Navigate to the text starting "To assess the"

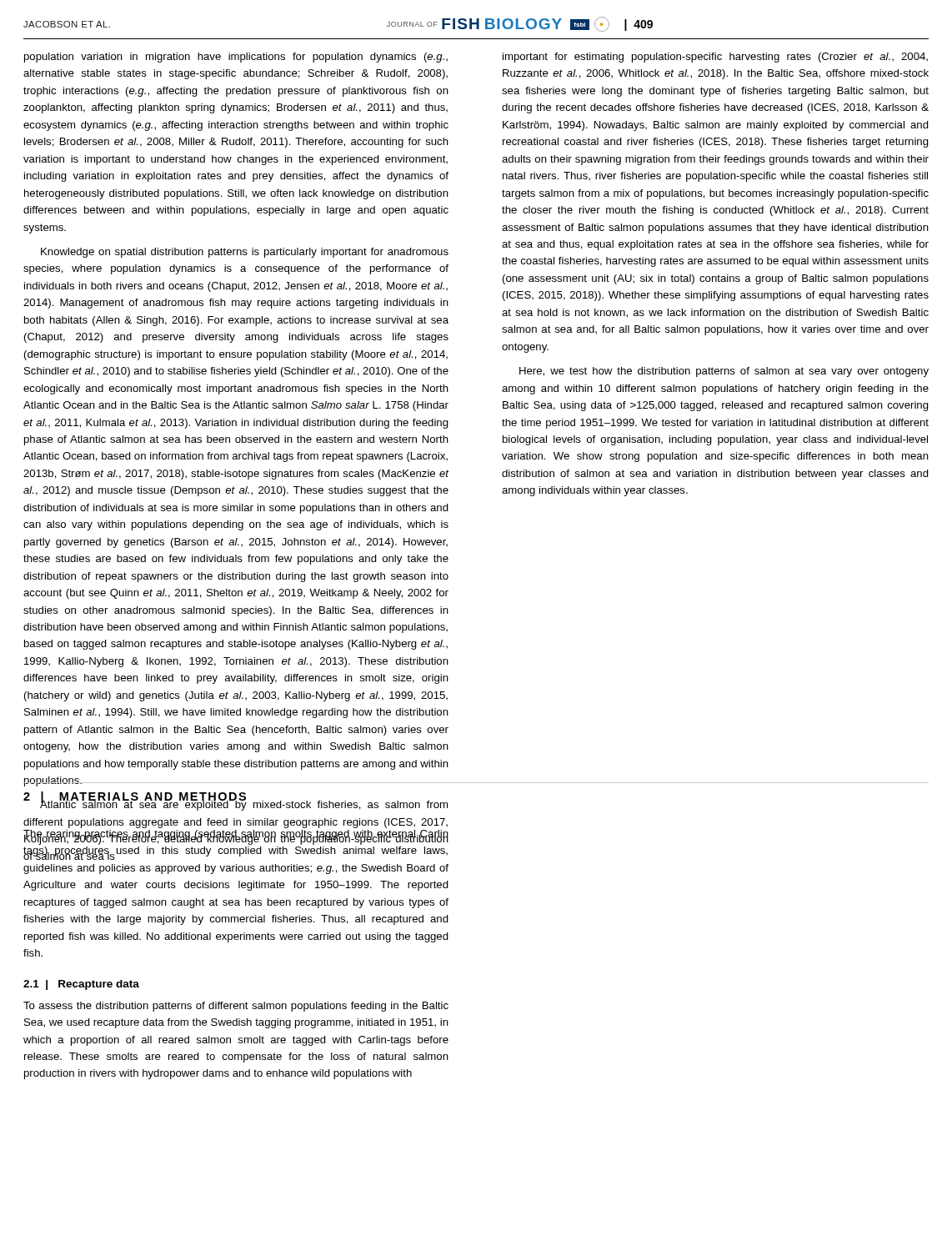236,1040
